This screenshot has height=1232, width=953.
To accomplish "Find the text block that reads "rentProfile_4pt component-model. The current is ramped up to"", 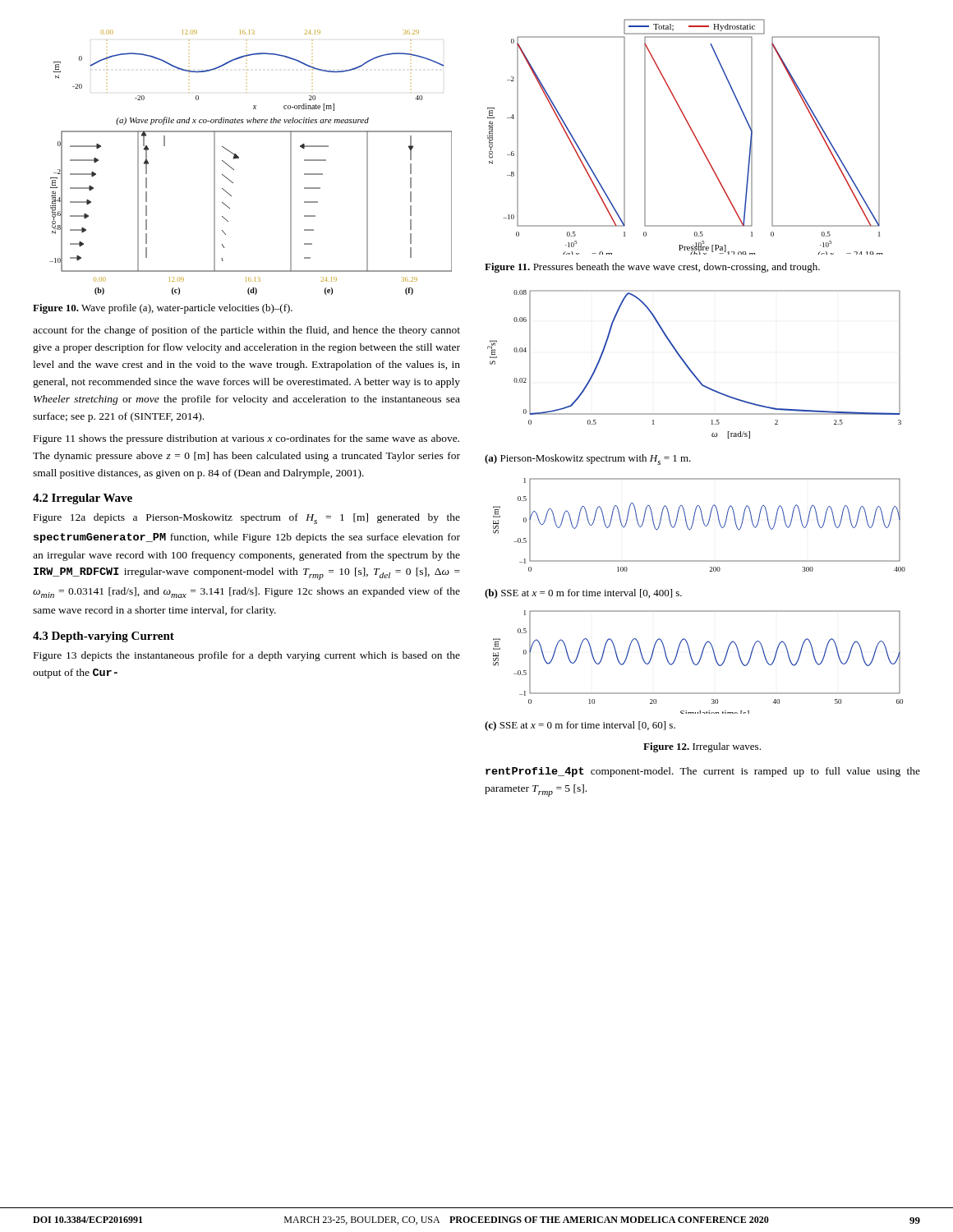I will 702,780.
